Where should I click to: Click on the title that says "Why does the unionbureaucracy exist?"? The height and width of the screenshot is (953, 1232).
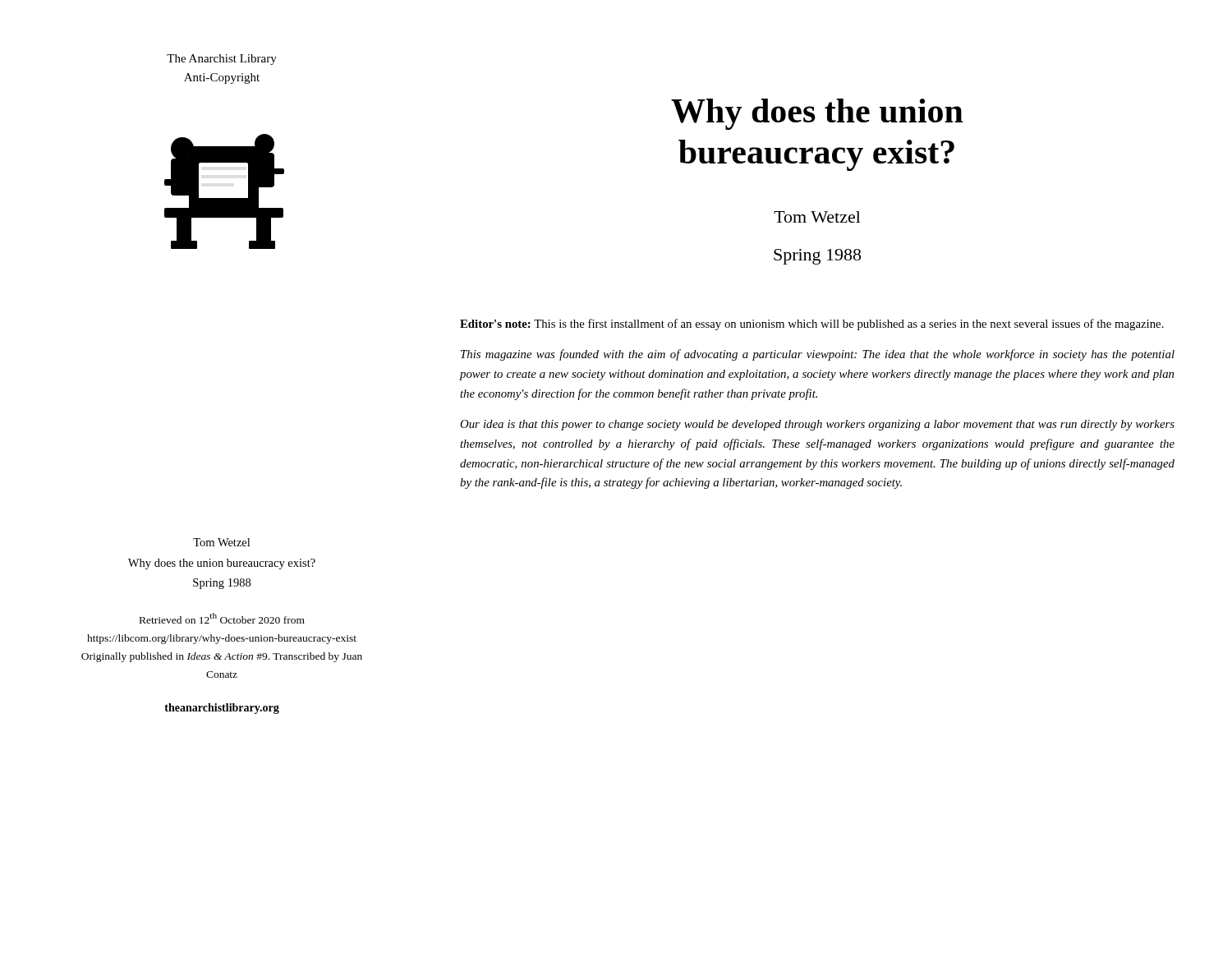point(817,132)
